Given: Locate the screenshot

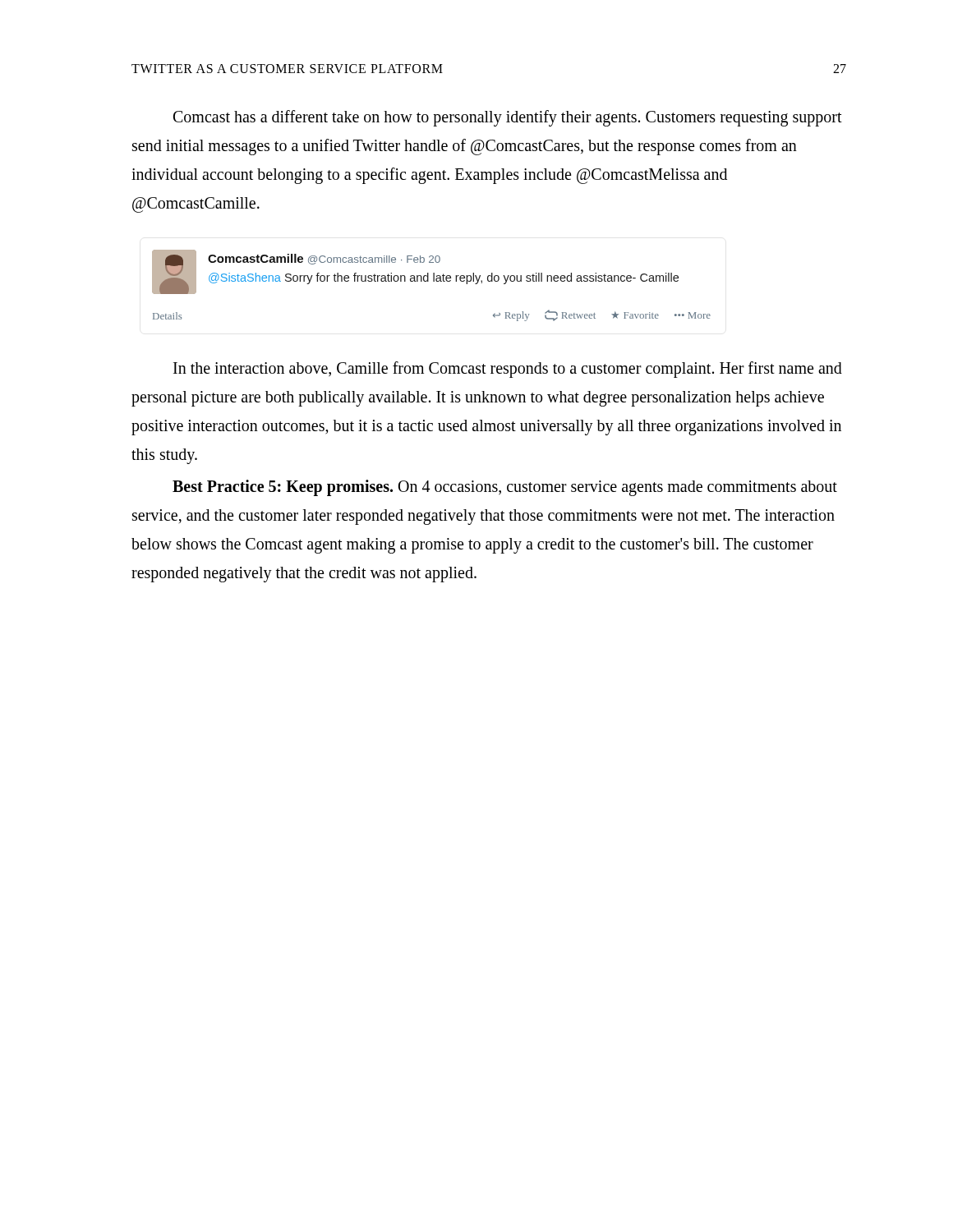Looking at the screenshot, I should click(489, 286).
